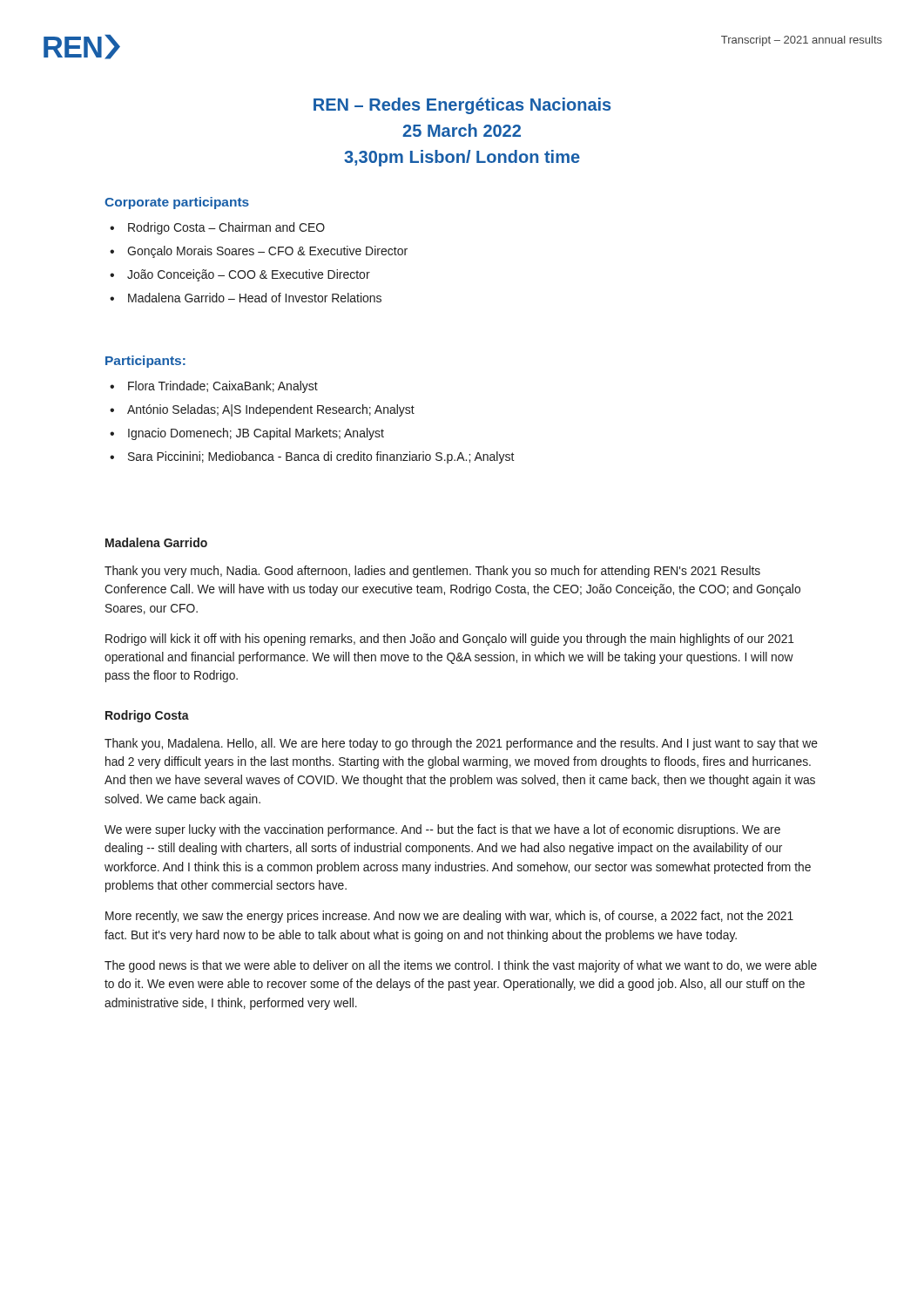The width and height of the screenshot is (924, 1307).
Task: Select the block starting "Rodrigo Costa – Chairman and CEO"
Action: (217, 228)
